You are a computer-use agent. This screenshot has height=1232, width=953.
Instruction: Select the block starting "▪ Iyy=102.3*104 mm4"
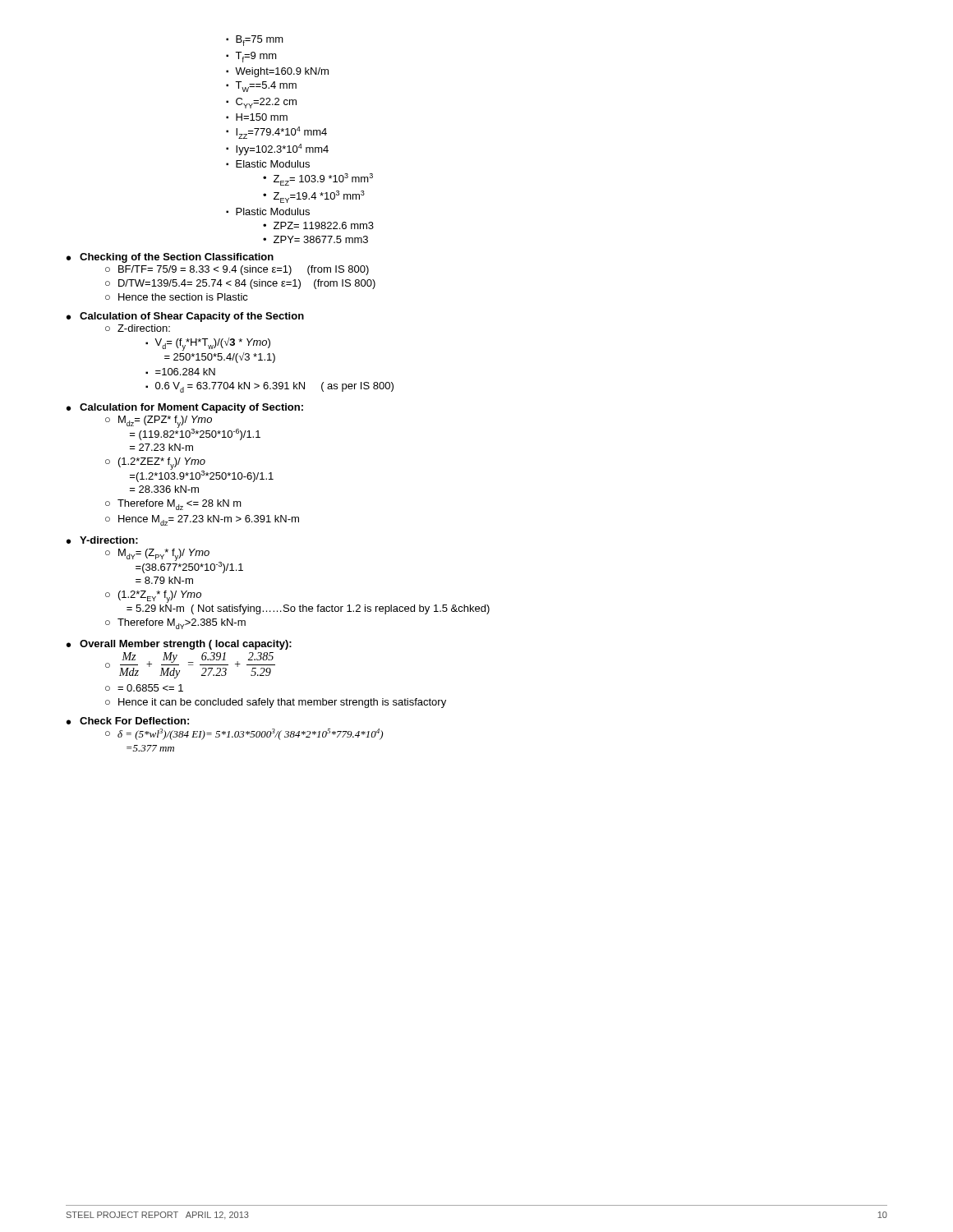click(277, 149)
